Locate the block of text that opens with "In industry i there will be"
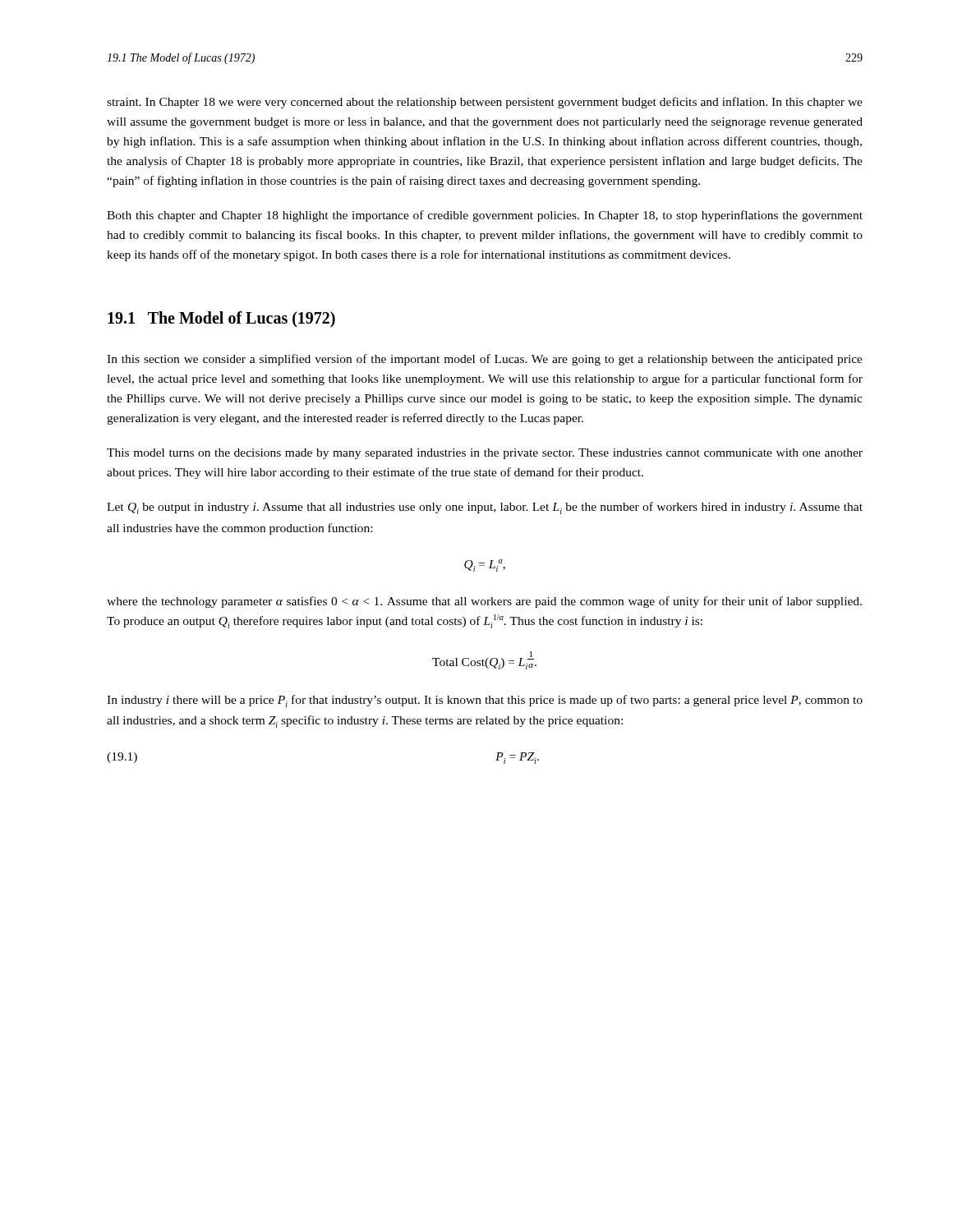The height and width of the screenshot is (1232, 953). pos(485,711)
